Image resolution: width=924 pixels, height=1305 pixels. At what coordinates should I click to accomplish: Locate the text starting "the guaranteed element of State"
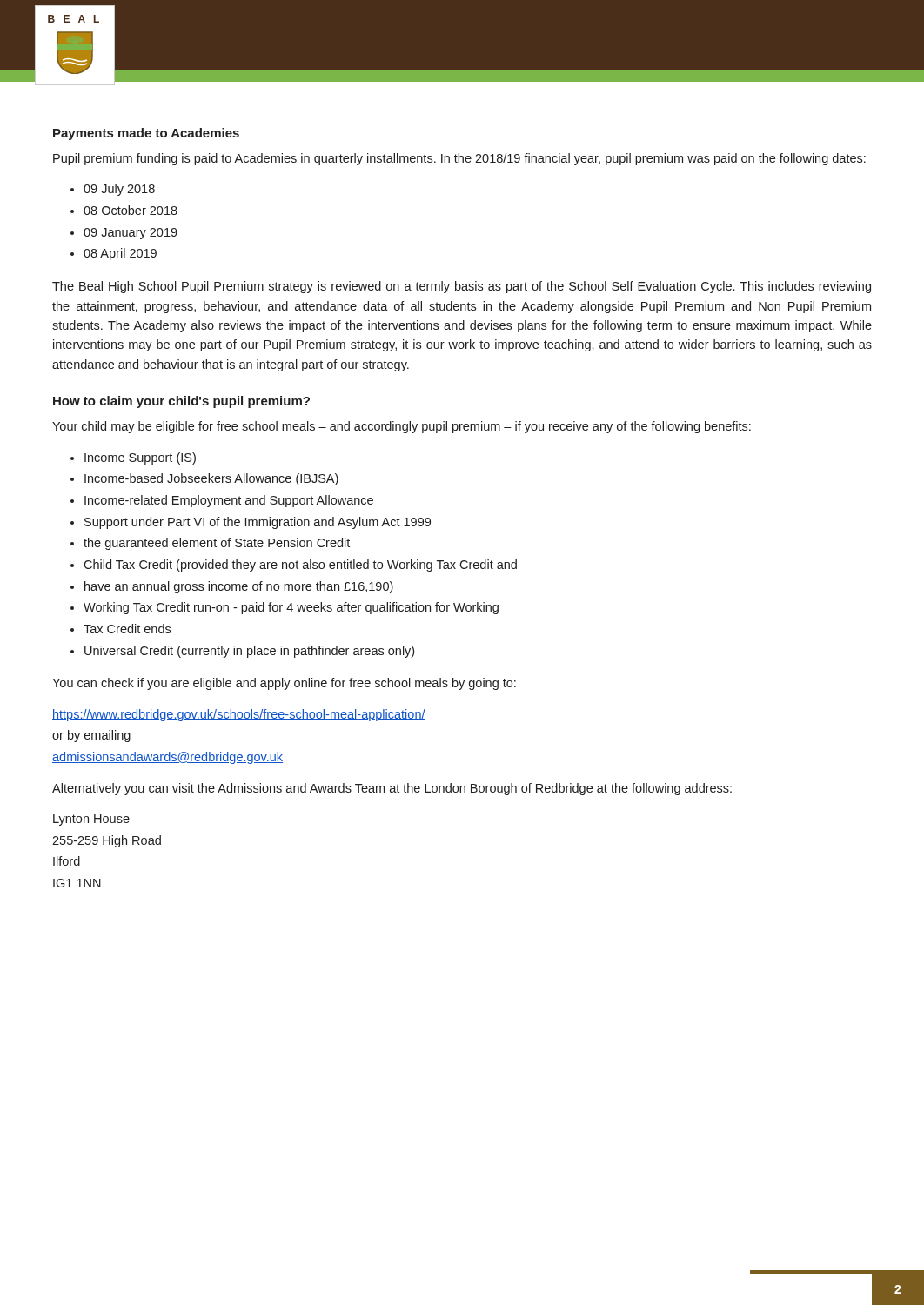click(217, 543)
